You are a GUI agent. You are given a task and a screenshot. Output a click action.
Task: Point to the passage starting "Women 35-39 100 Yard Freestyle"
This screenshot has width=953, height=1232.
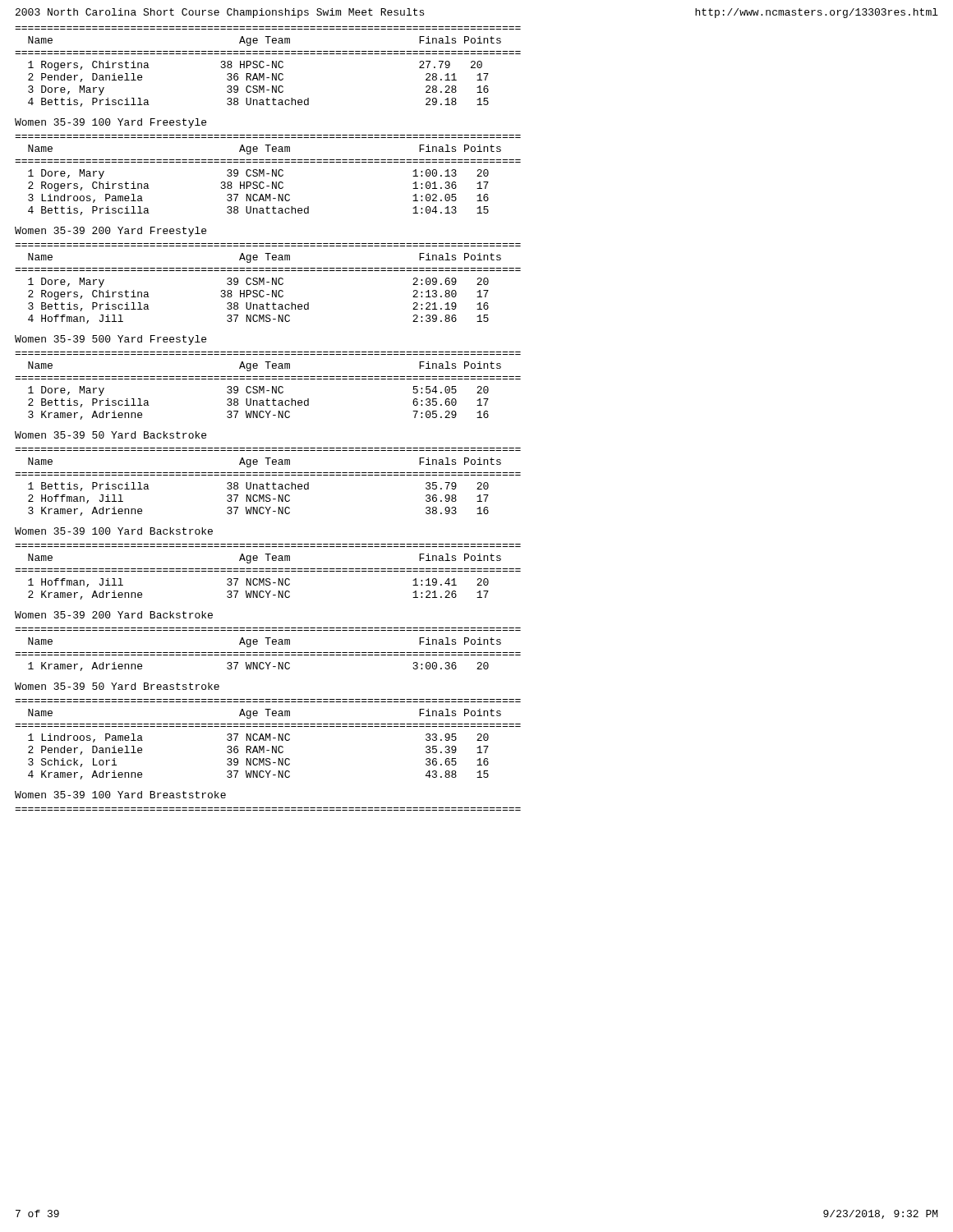pyautogui.click(x=111, y=123)
